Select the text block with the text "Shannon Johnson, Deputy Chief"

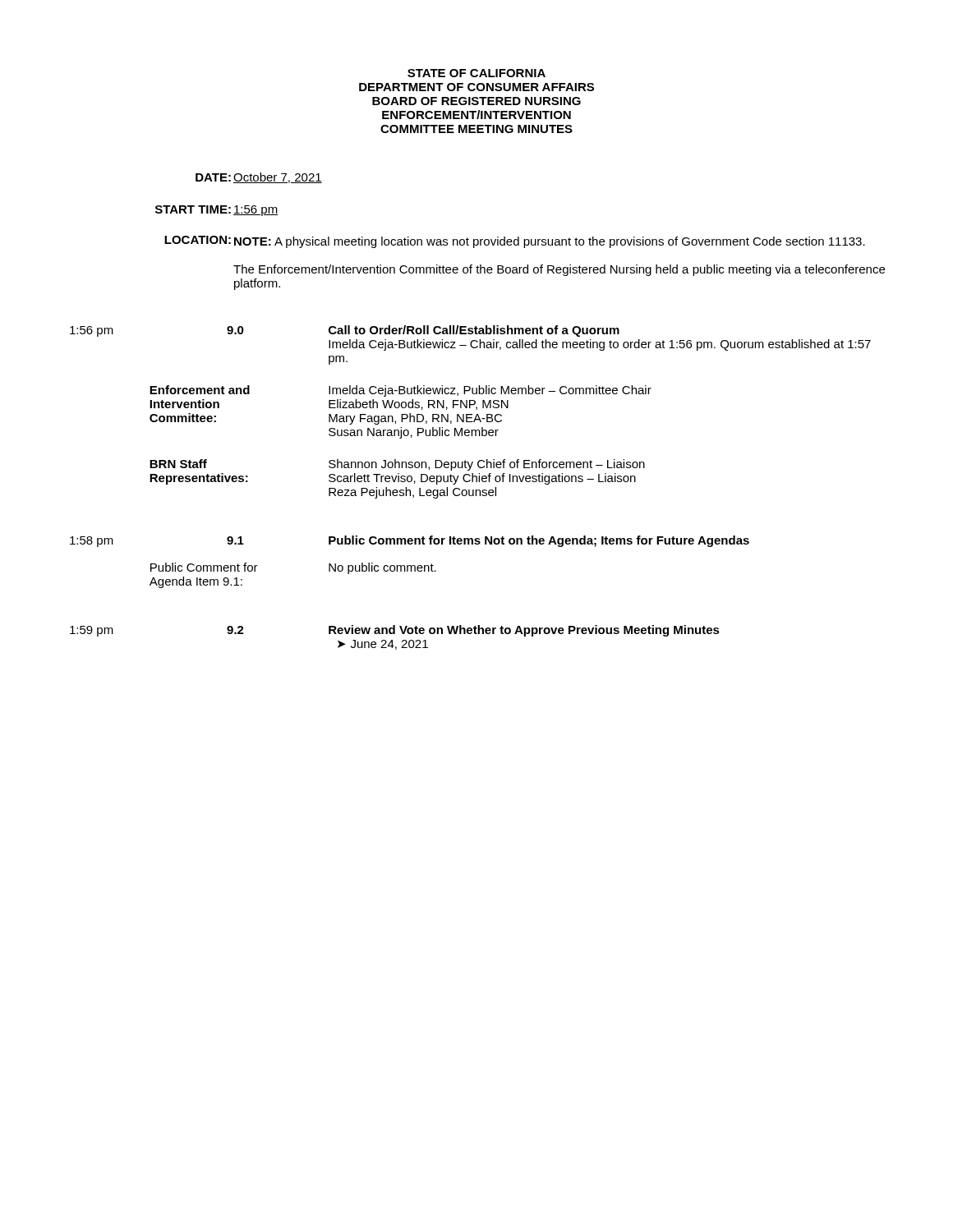coord(487,478)
